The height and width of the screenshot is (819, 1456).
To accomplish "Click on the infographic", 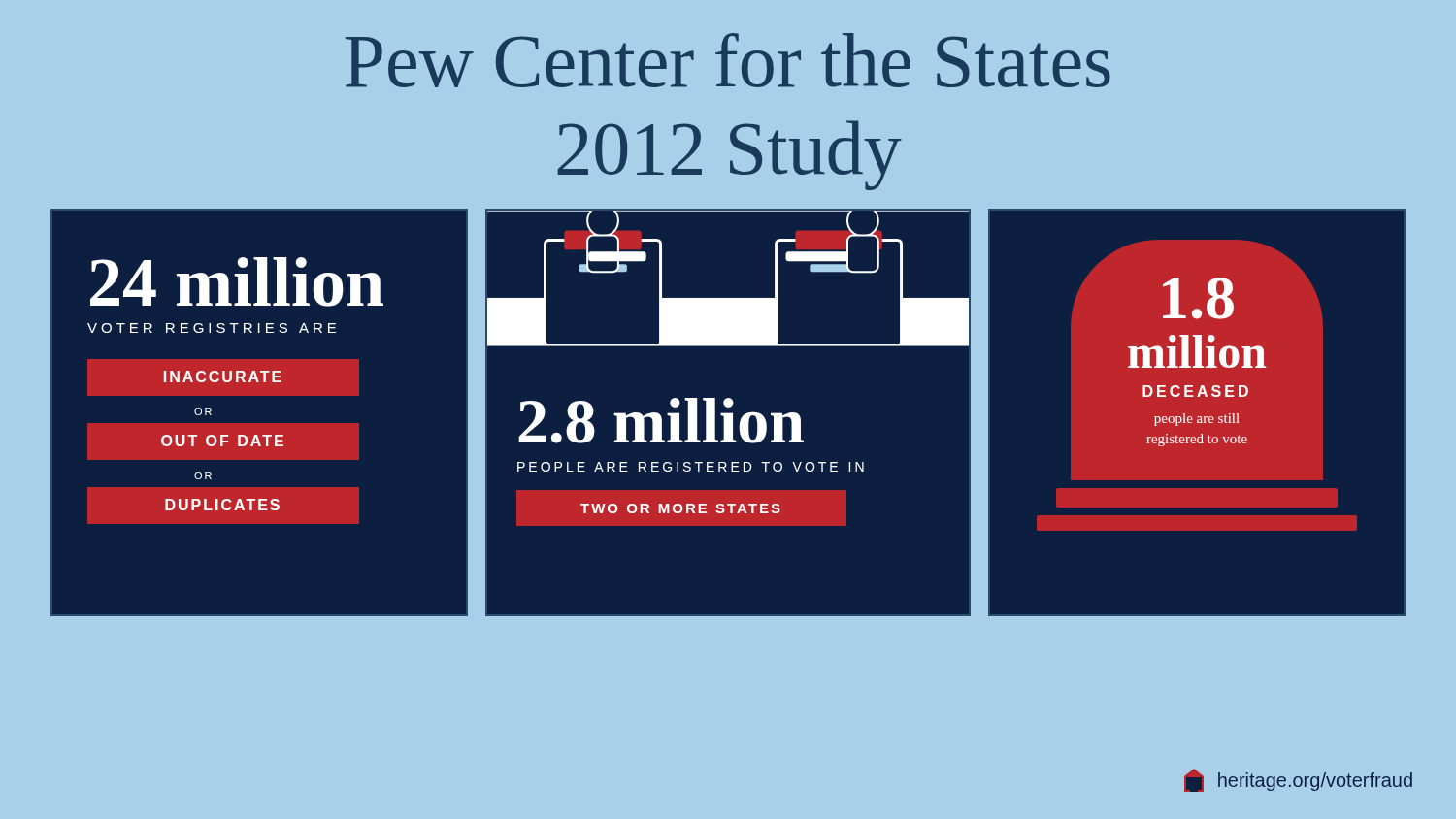I will tap(728, 413).
